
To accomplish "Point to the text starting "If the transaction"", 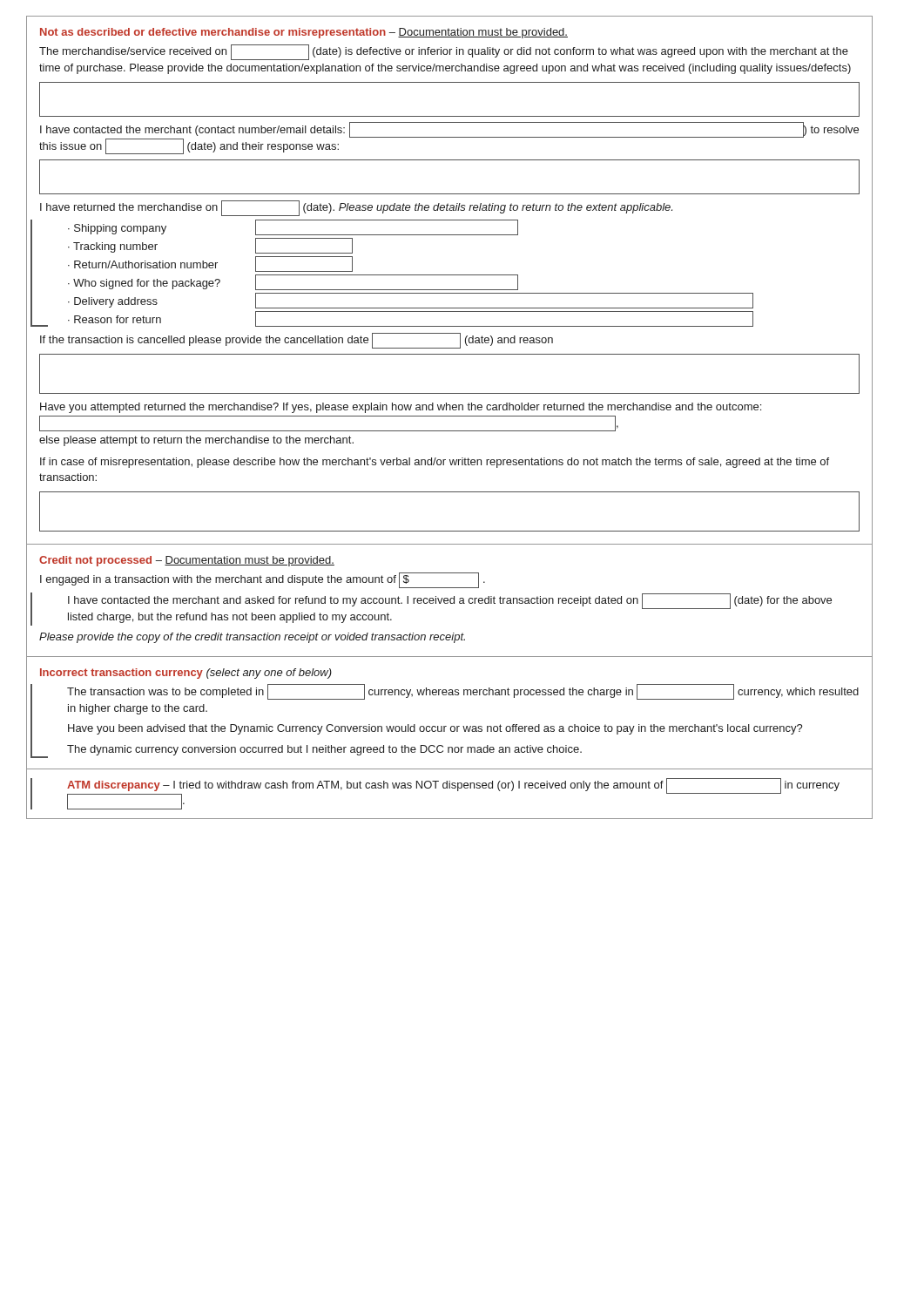I will pyautogui.click(x=449, y=340).
